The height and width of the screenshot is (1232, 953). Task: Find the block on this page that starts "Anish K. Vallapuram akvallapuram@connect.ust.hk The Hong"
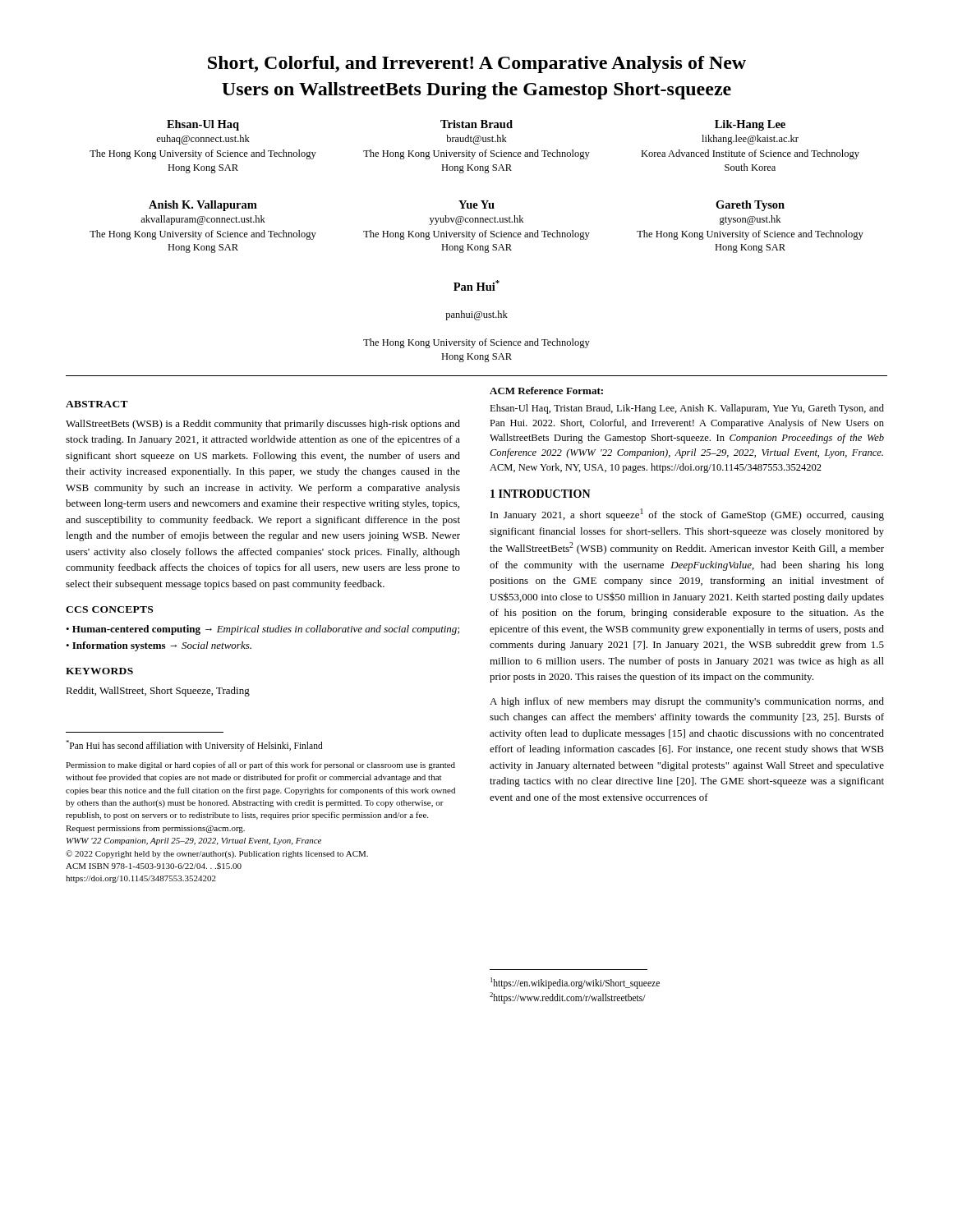[x=203, y=226]
